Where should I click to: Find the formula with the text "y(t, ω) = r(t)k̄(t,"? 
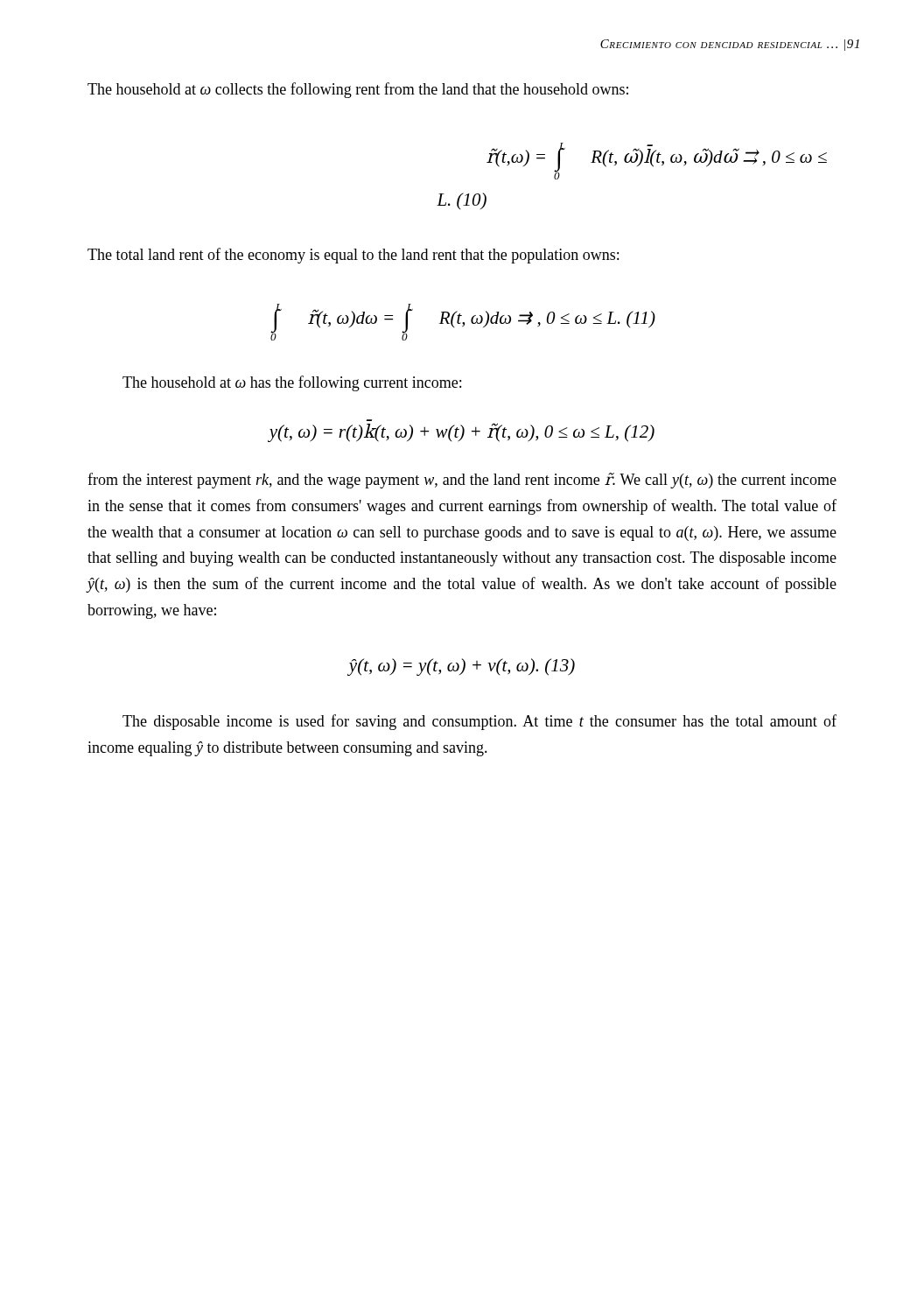(462, 431)
